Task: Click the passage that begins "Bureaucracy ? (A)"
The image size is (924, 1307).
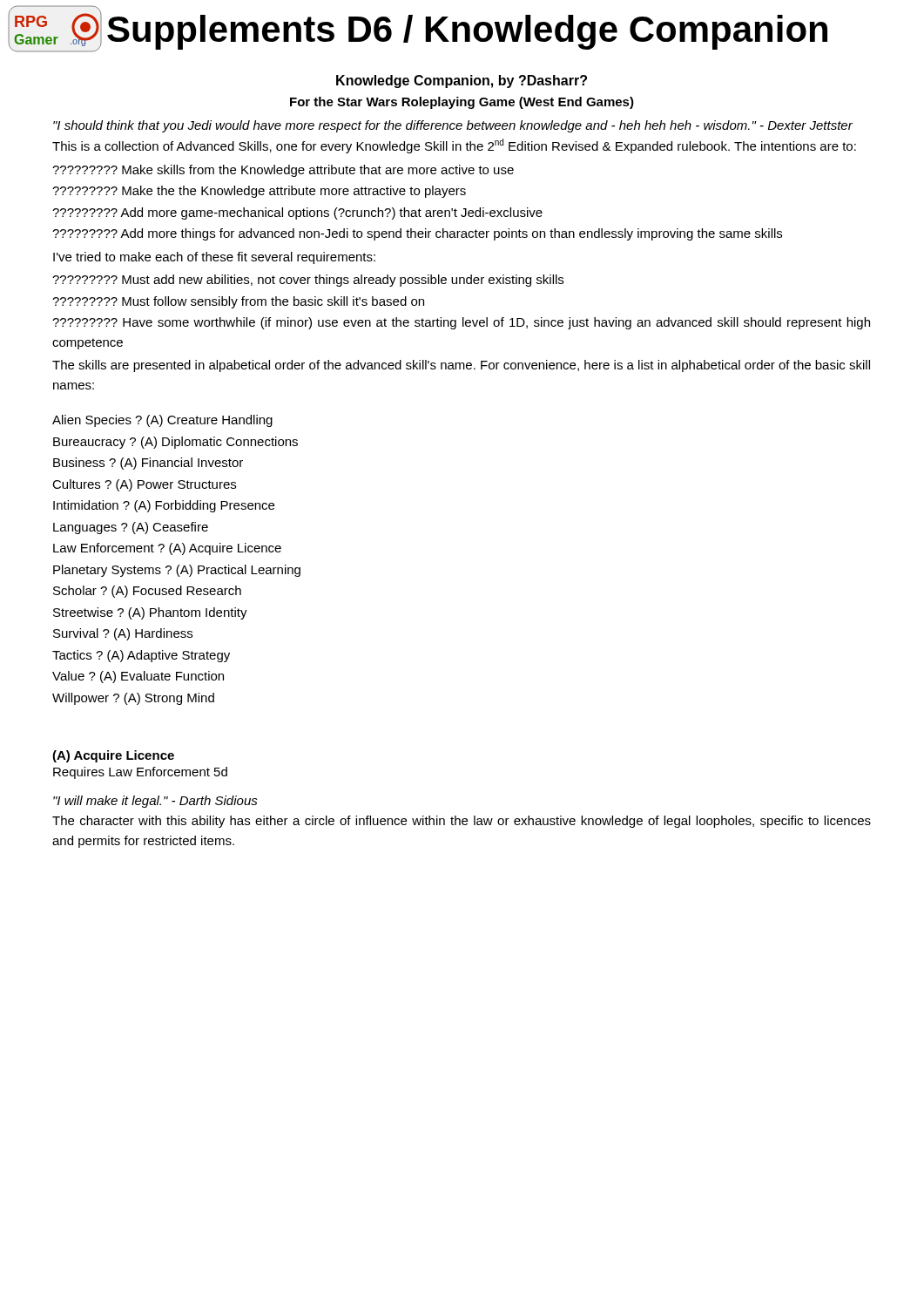Action: coord(175,441)
